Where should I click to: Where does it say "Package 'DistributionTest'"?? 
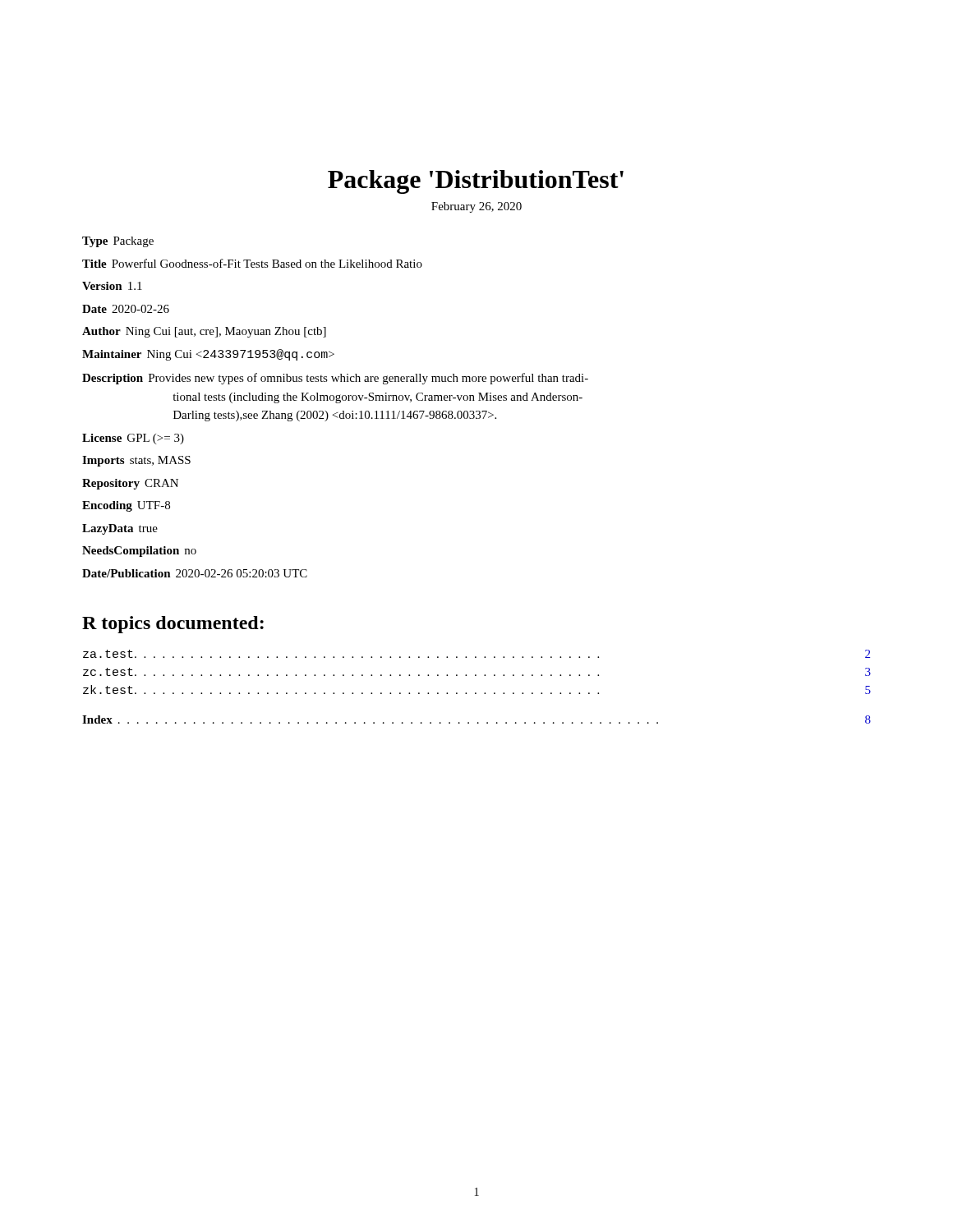[x=476, y=179]
